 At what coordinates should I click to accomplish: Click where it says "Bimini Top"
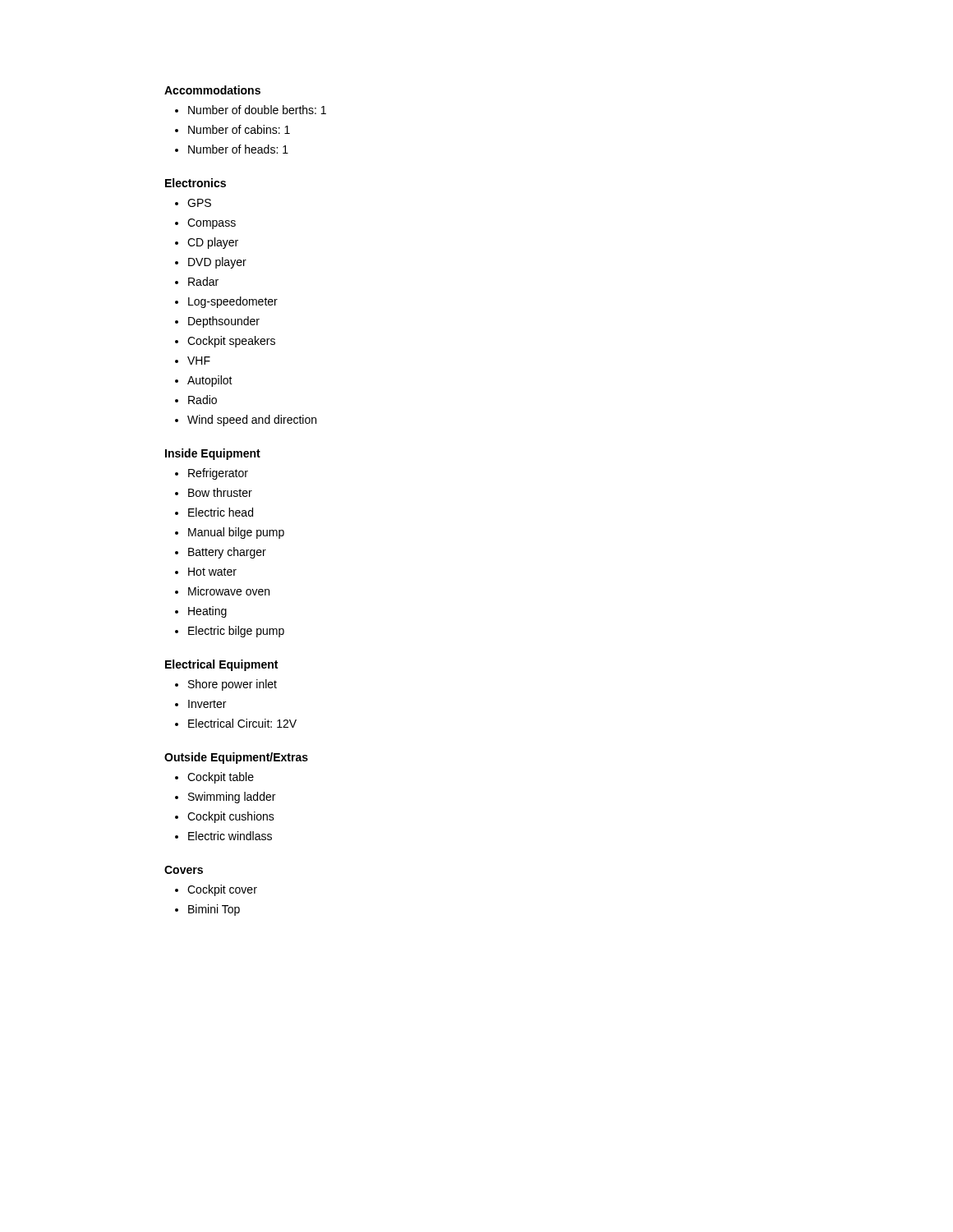pos(214,910)
